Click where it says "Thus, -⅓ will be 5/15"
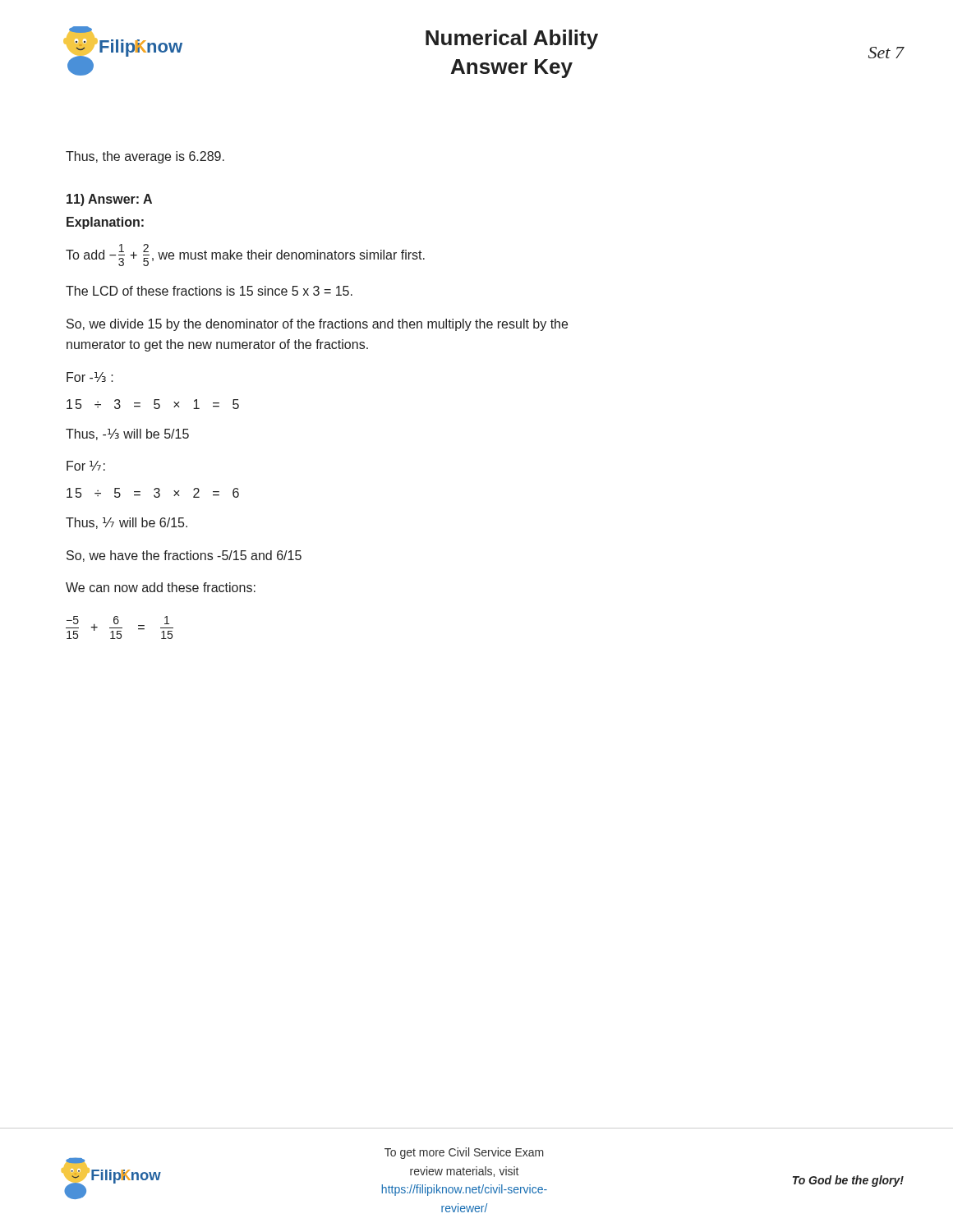The width and height of the screenshot is (953, 1232). click(x=127, y=434)
